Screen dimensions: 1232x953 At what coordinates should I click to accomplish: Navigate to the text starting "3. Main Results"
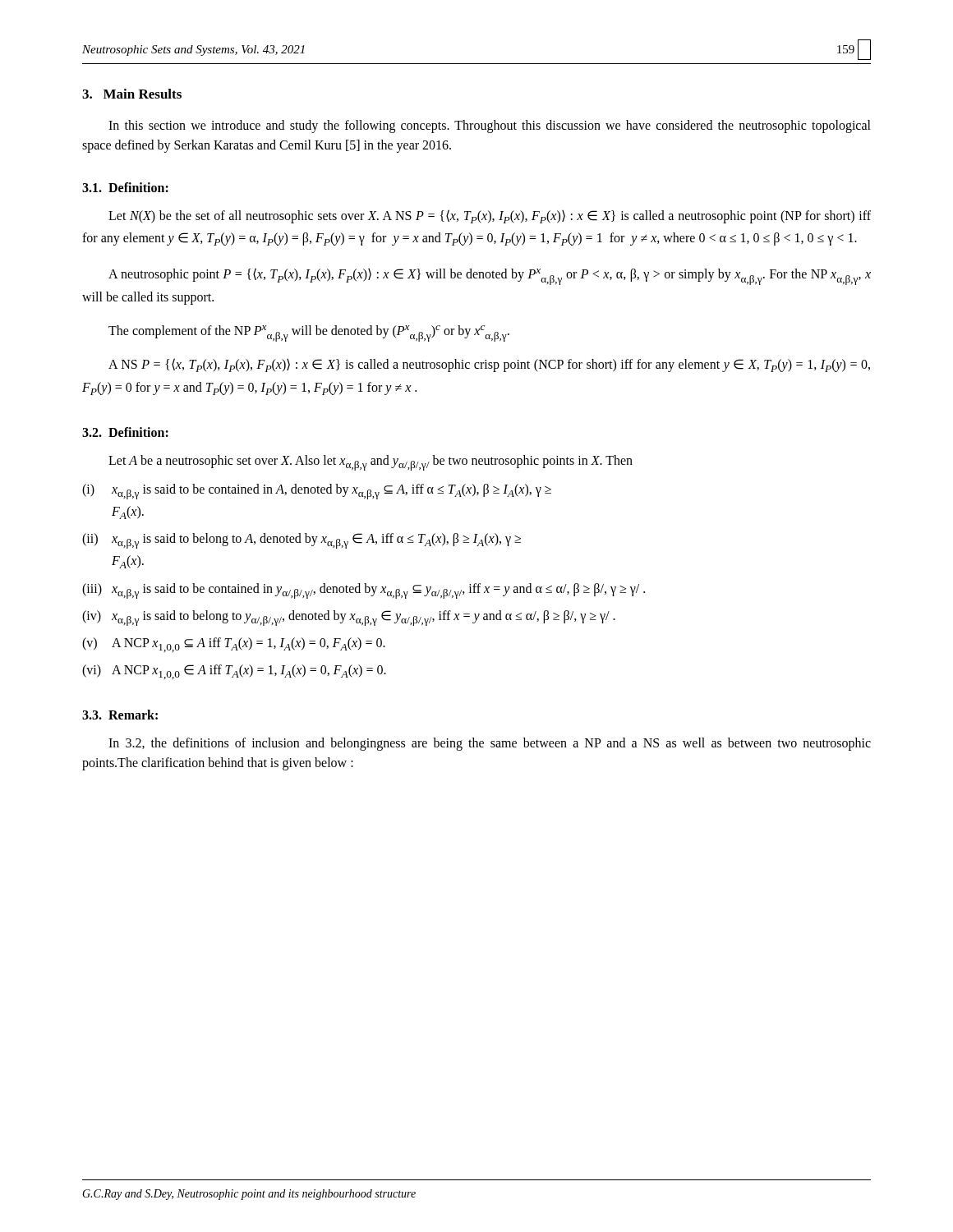(132, 94)
